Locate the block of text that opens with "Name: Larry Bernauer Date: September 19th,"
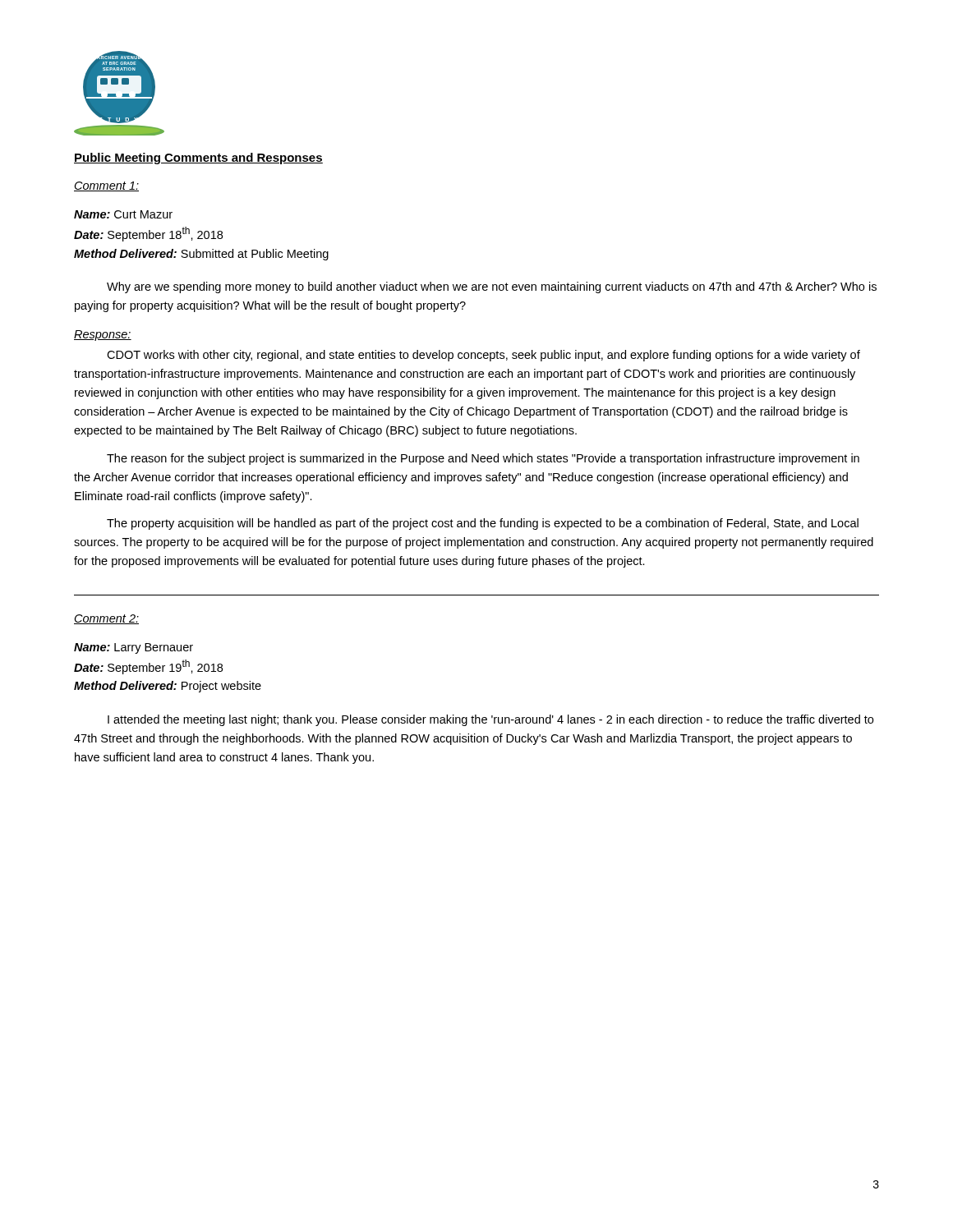Screen dimensions: 1232x953 point(168,667)
